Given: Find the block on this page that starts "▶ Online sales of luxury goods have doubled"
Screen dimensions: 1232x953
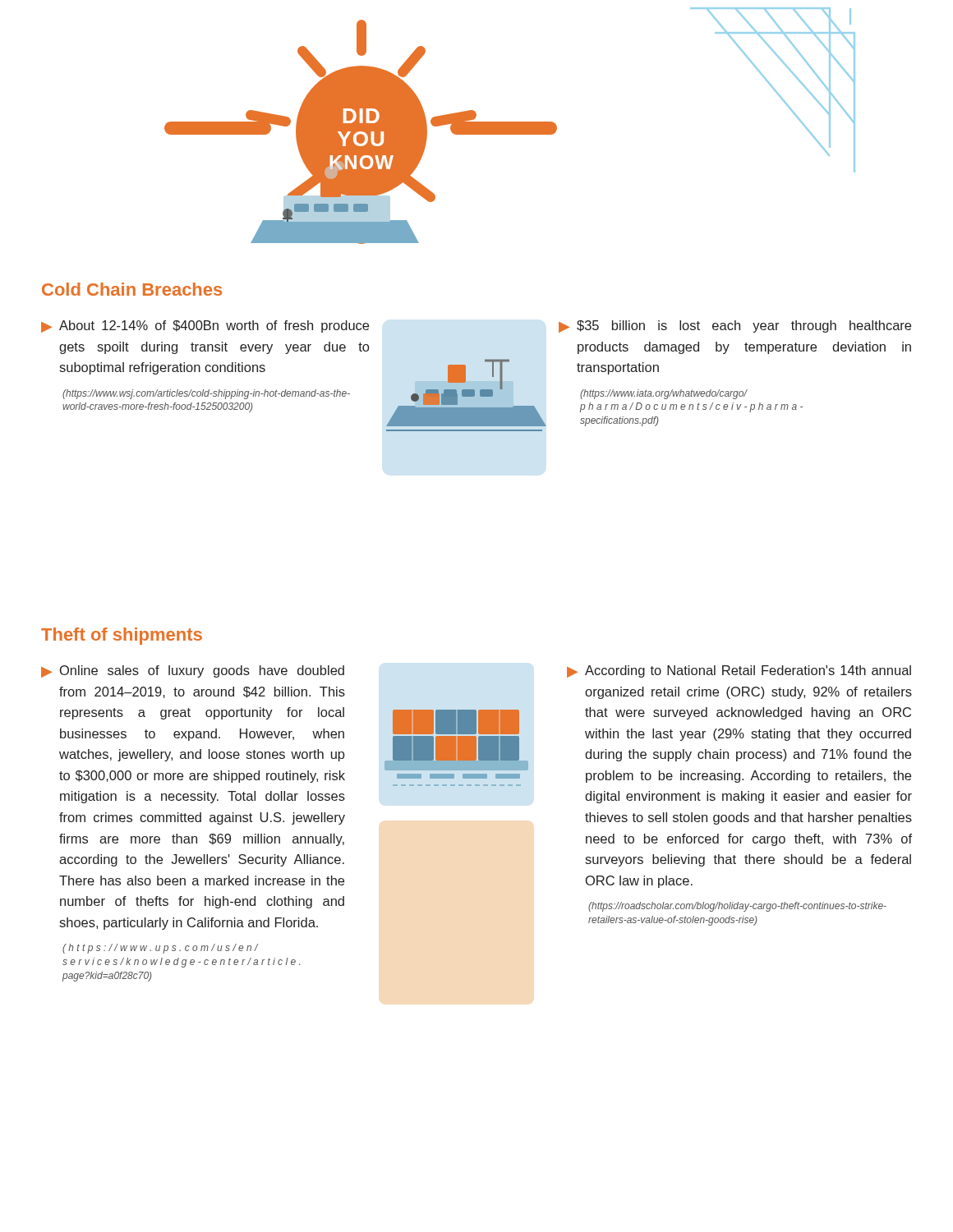Looking at the screenshot, I should [x=193, y=797].
